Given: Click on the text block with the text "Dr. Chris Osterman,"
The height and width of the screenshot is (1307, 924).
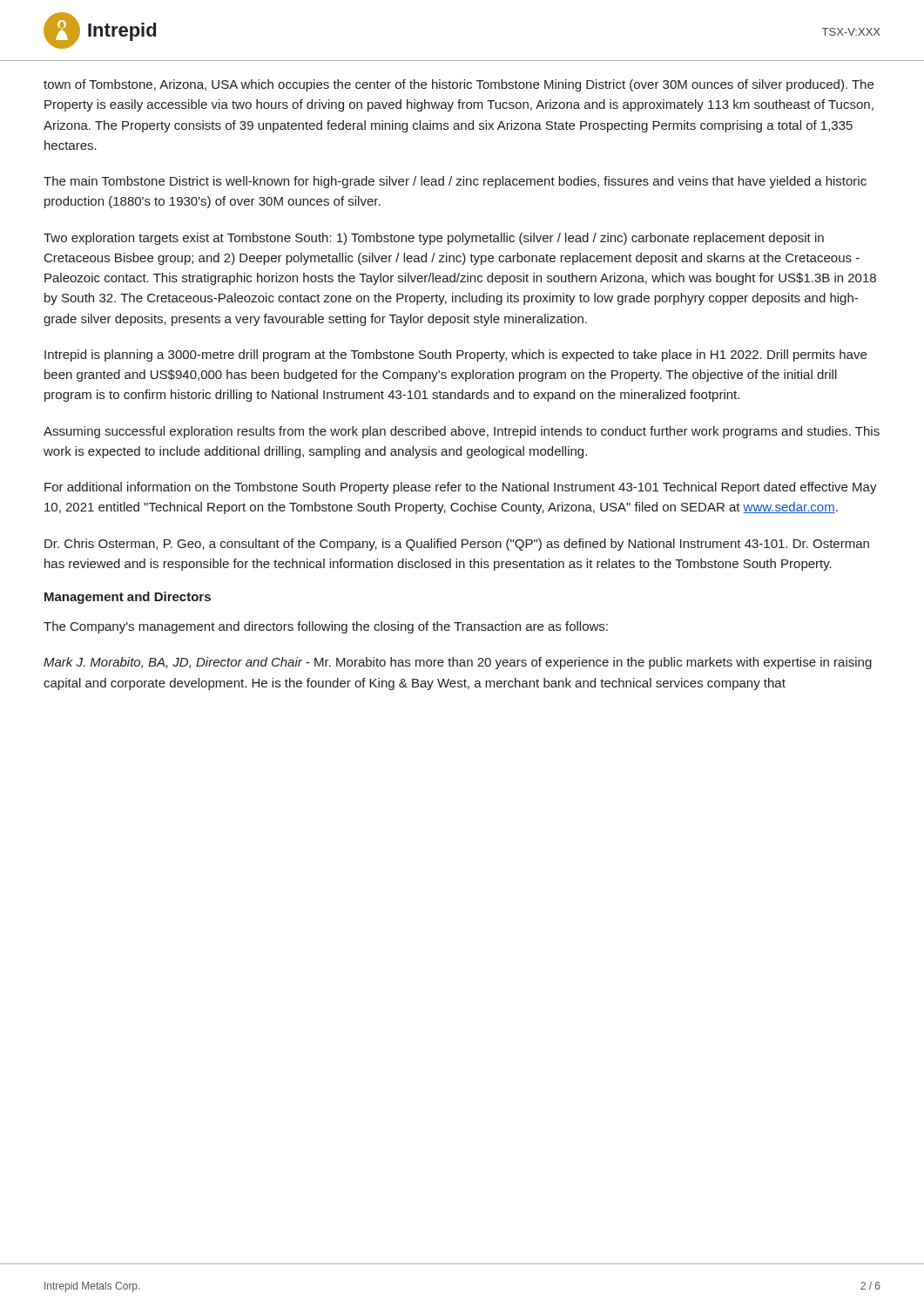Looking at the screenshot, I should [x=457, y=553].
